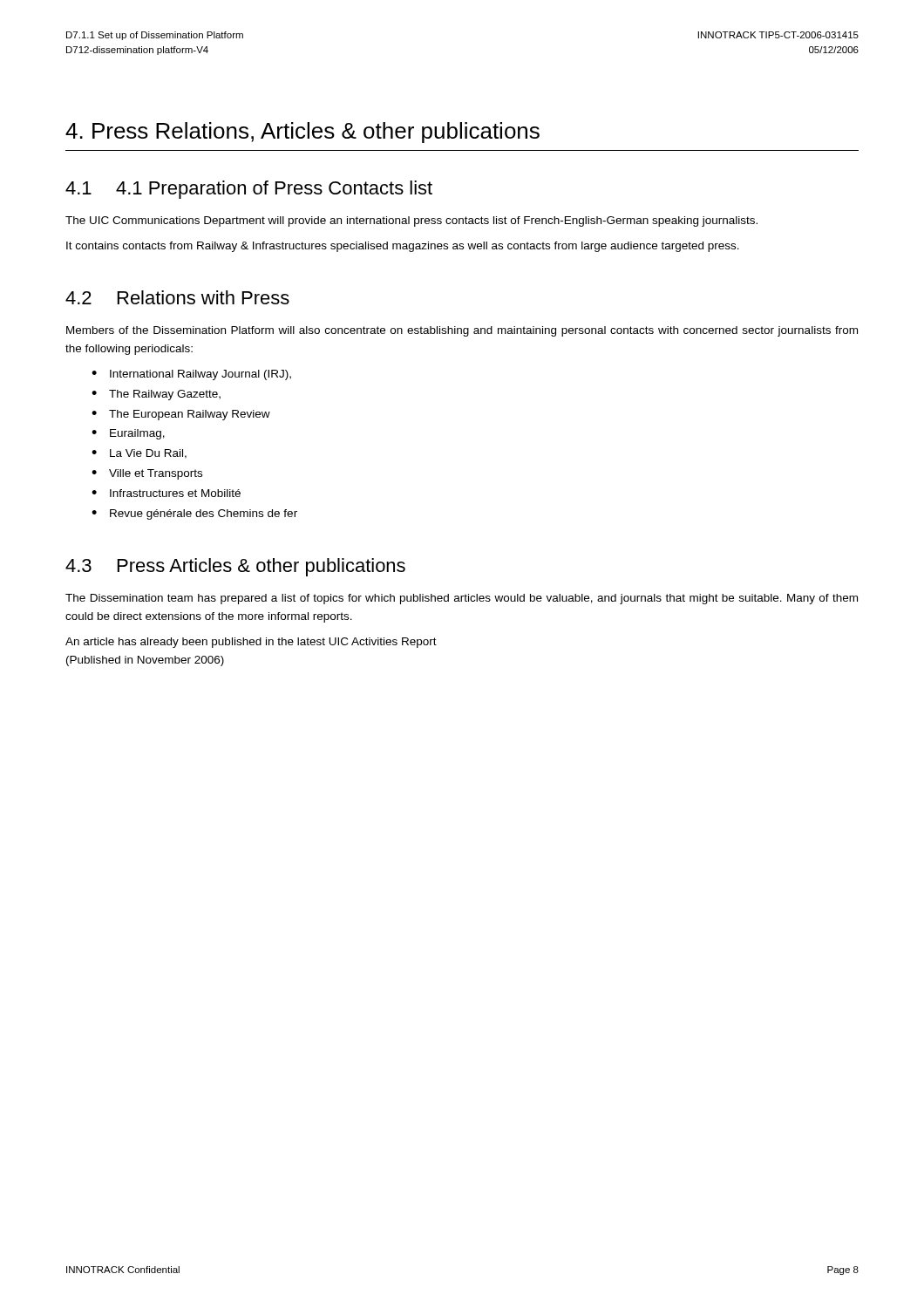Navigate to the element starting "4. Press Relations, Articles"
The width and height of the screenshot is (924, 1308).
pos(462,131)
